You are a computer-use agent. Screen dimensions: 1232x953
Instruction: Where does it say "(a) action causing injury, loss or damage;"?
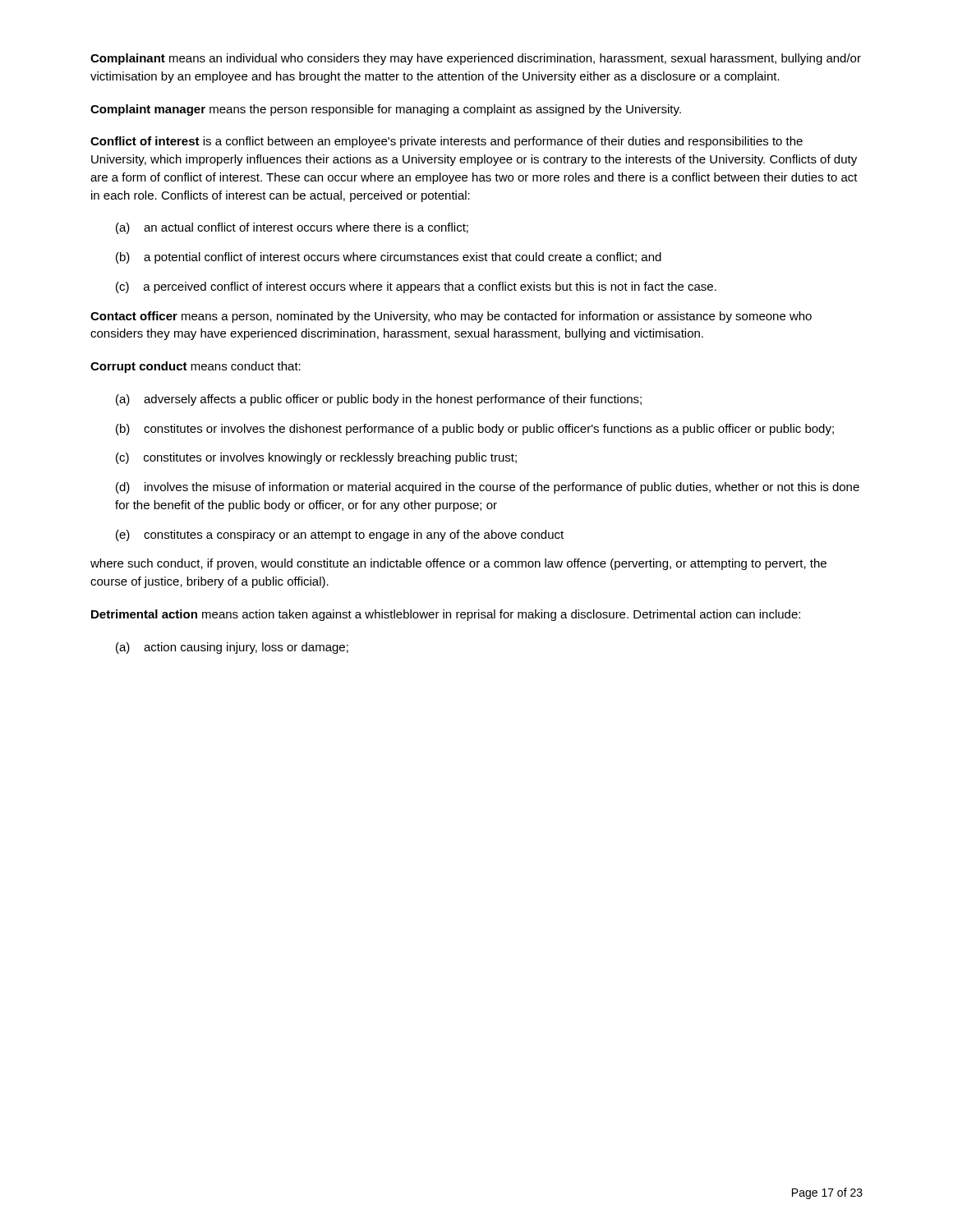(232, 646)
